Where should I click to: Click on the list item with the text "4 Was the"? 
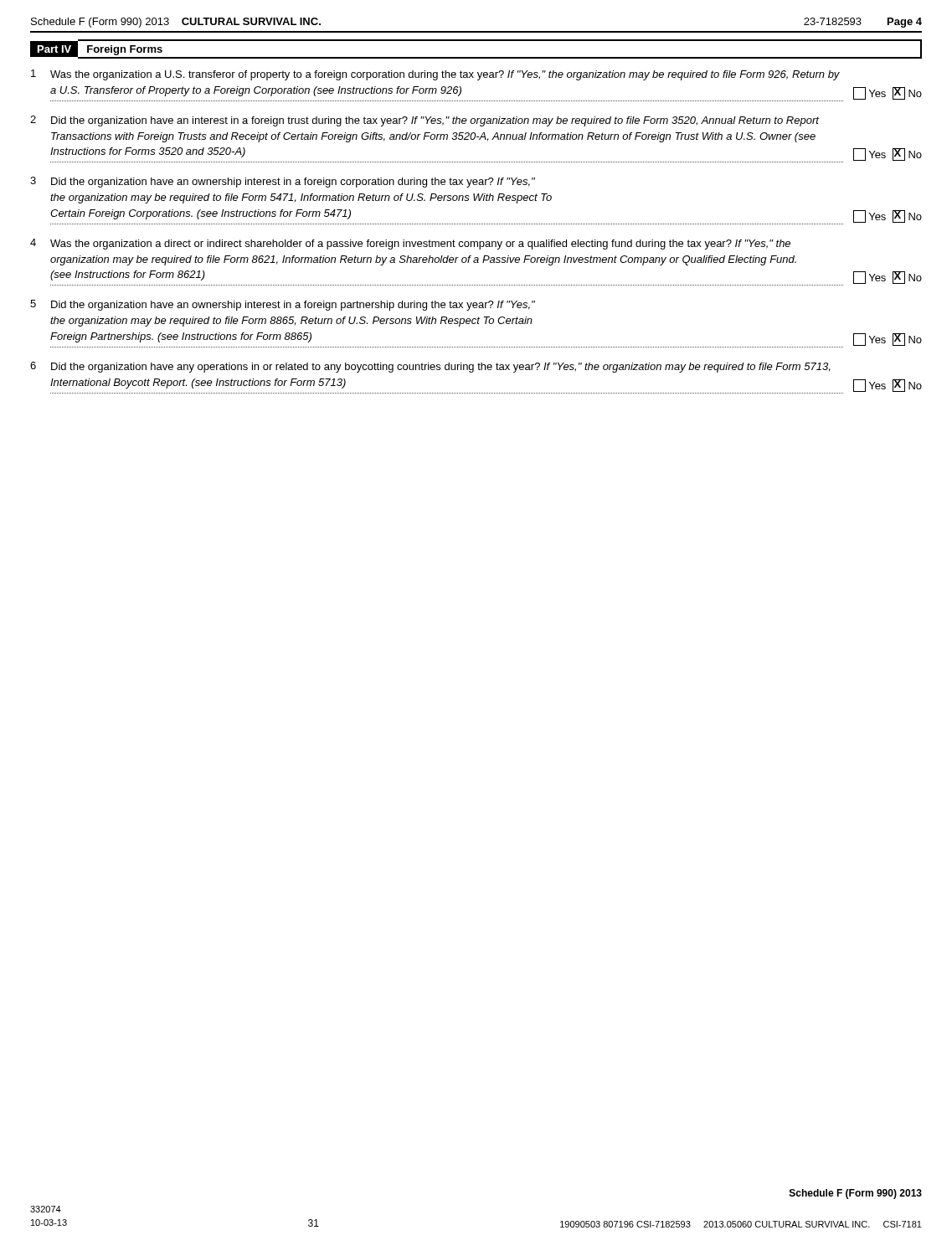[x=476, y=261]
